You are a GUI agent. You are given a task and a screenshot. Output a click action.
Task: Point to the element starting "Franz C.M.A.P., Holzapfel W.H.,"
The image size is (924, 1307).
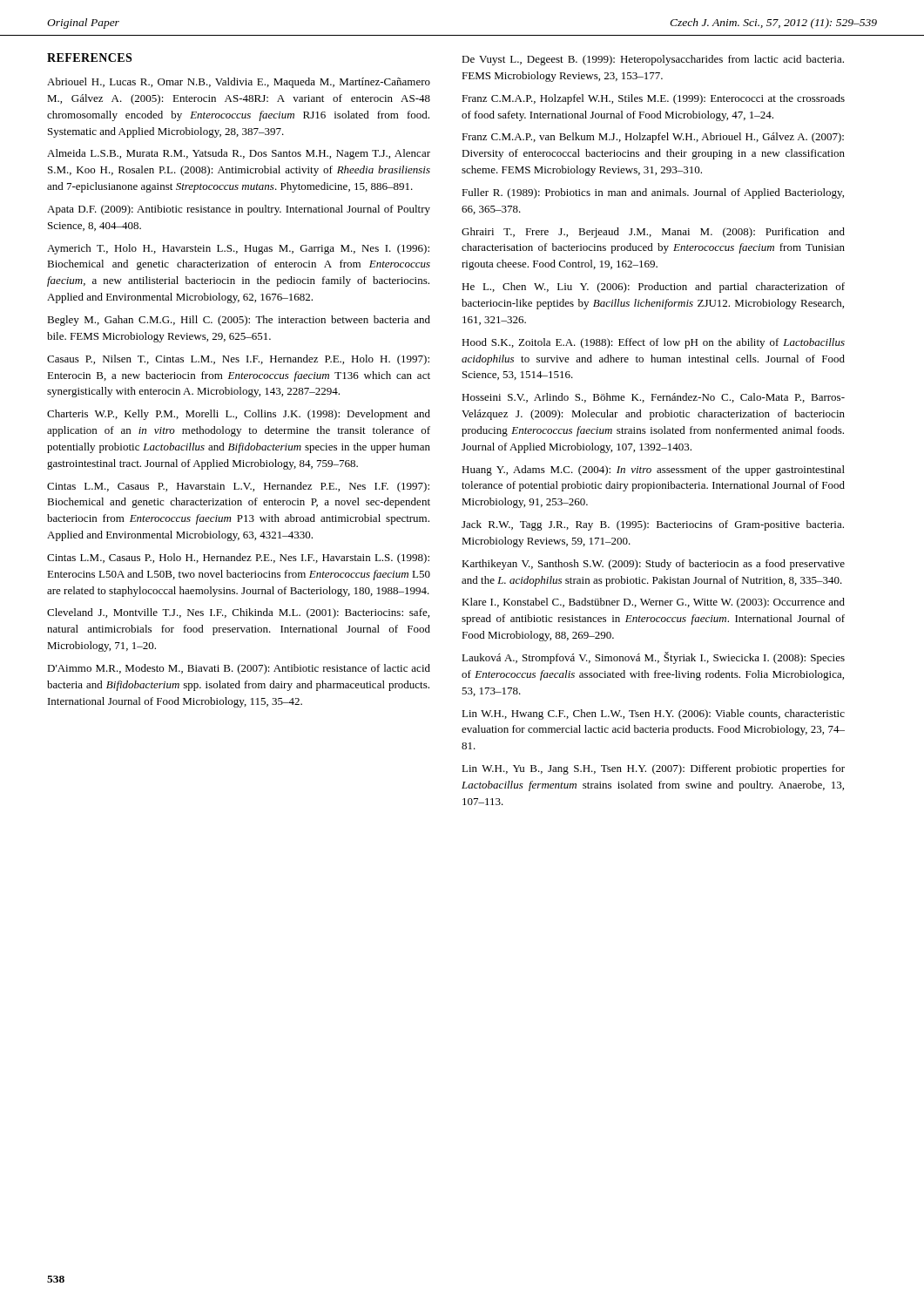653,106
